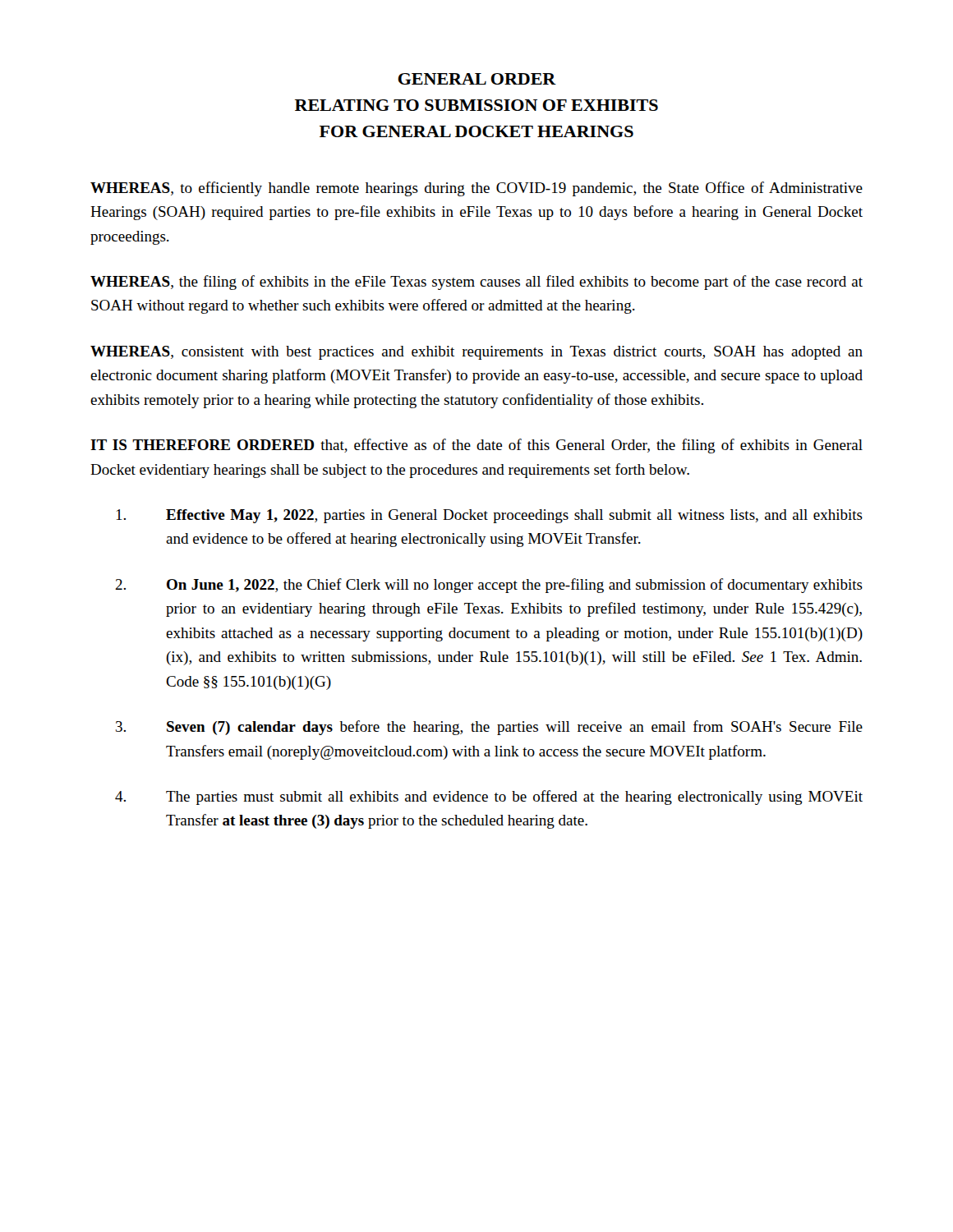Image resolution: width=953 pixels, height=1232 pixels.
Task: Locate the list item that reads "4. The parties must submit all"
Action: tap(476, 809)
